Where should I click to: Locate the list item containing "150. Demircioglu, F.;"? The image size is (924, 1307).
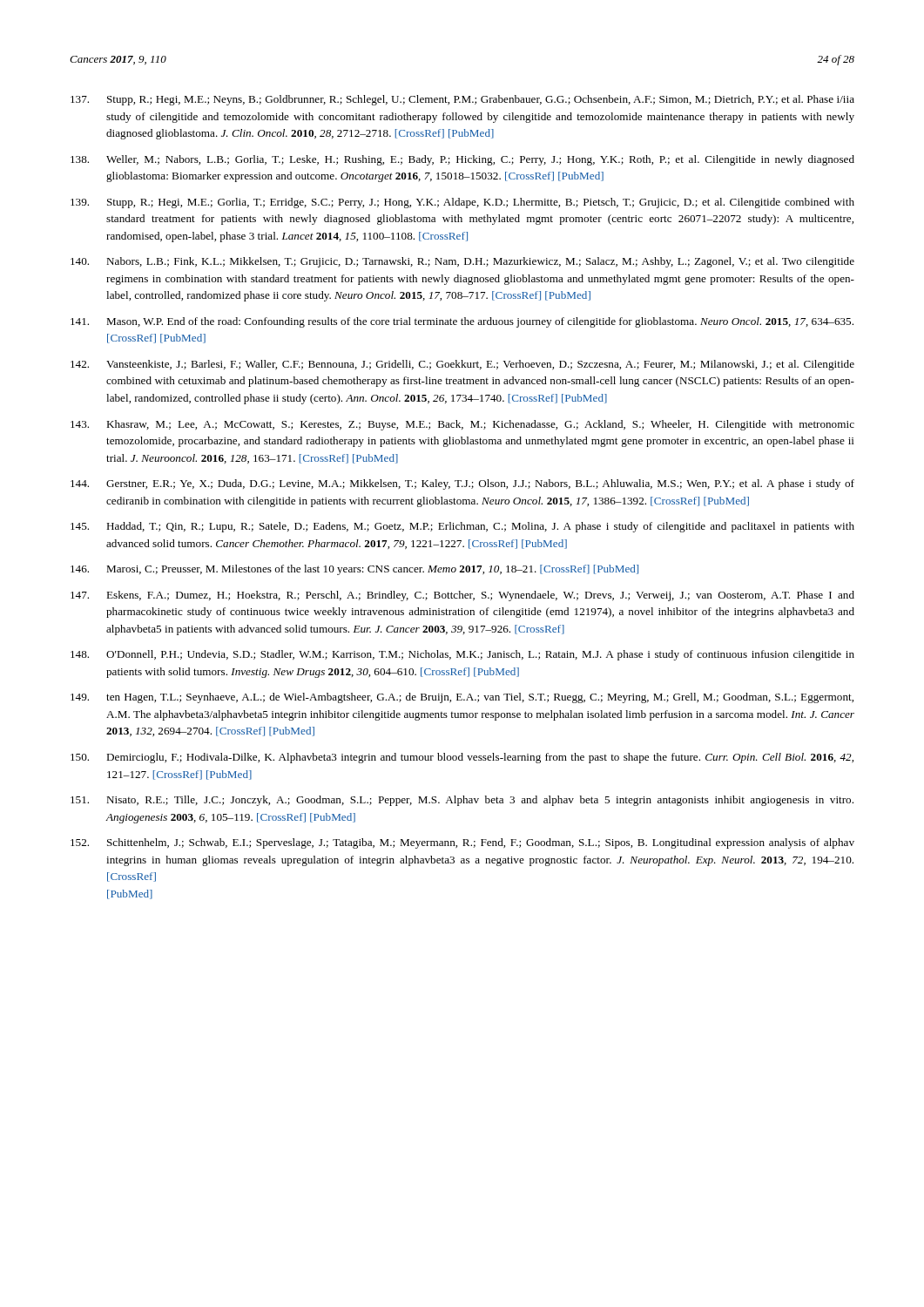[x=462, y=766]
